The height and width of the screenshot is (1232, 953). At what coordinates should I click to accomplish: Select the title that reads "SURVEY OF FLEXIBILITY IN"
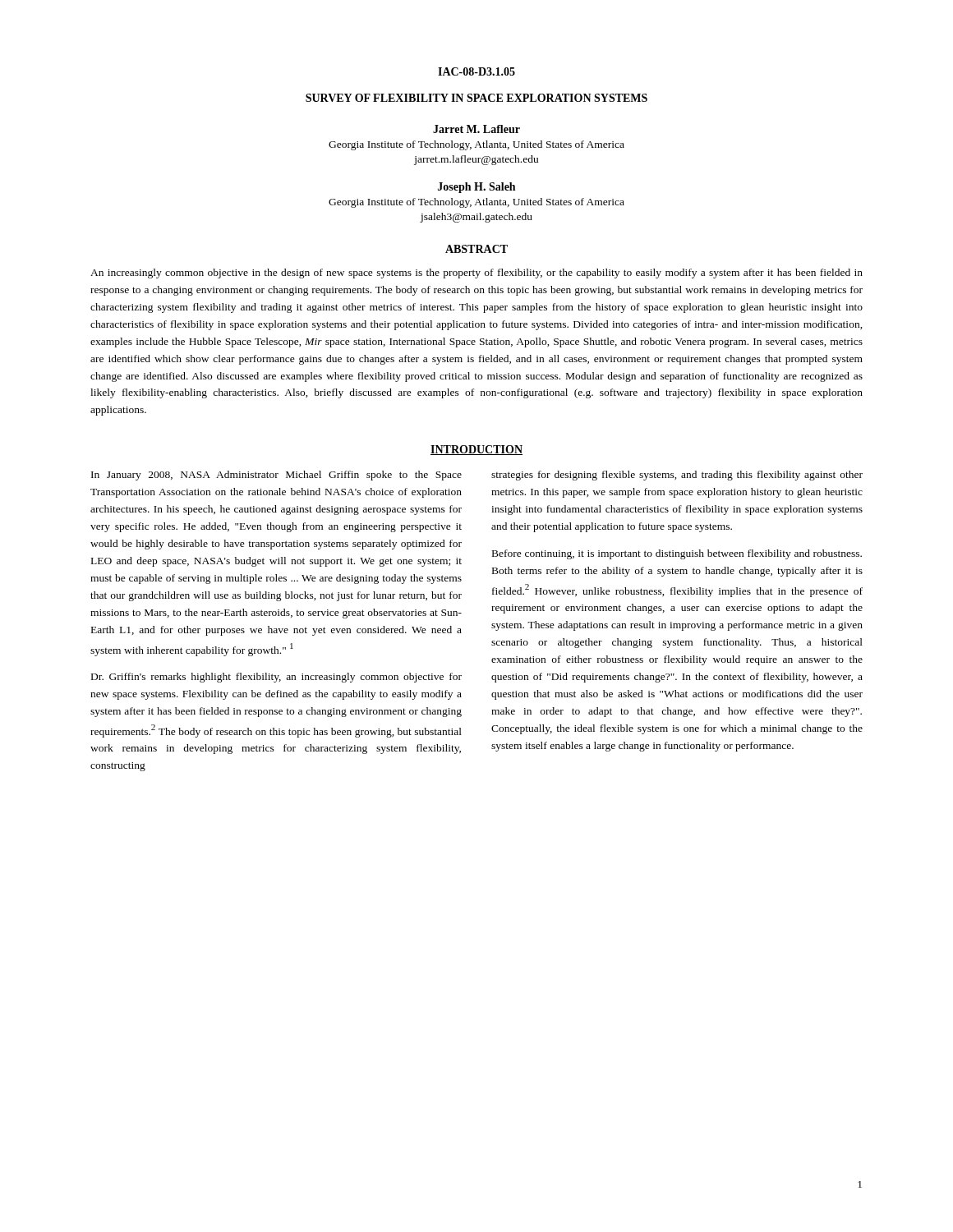(x=476, y=98)
